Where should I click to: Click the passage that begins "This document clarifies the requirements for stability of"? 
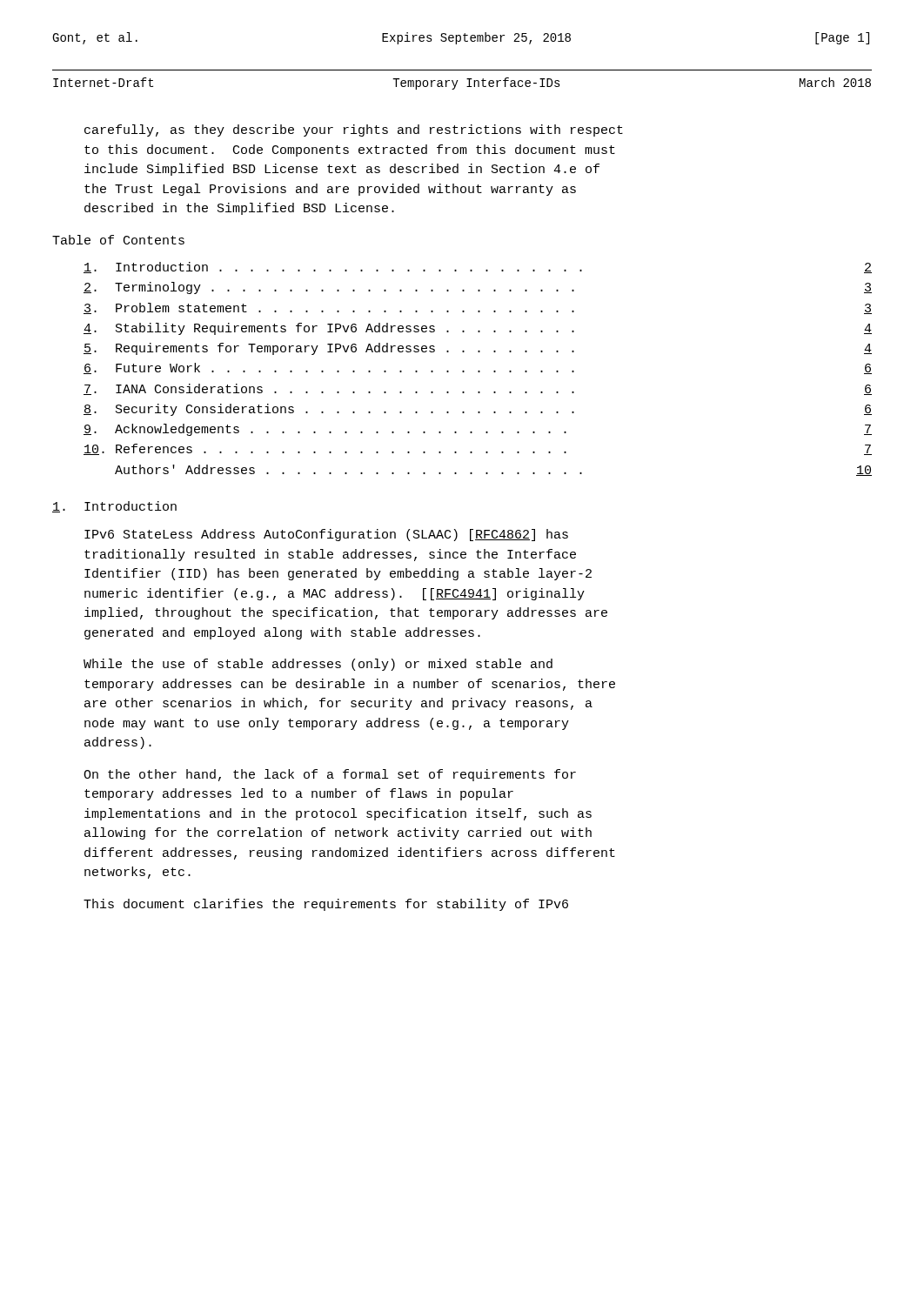(x=326, y=905)
